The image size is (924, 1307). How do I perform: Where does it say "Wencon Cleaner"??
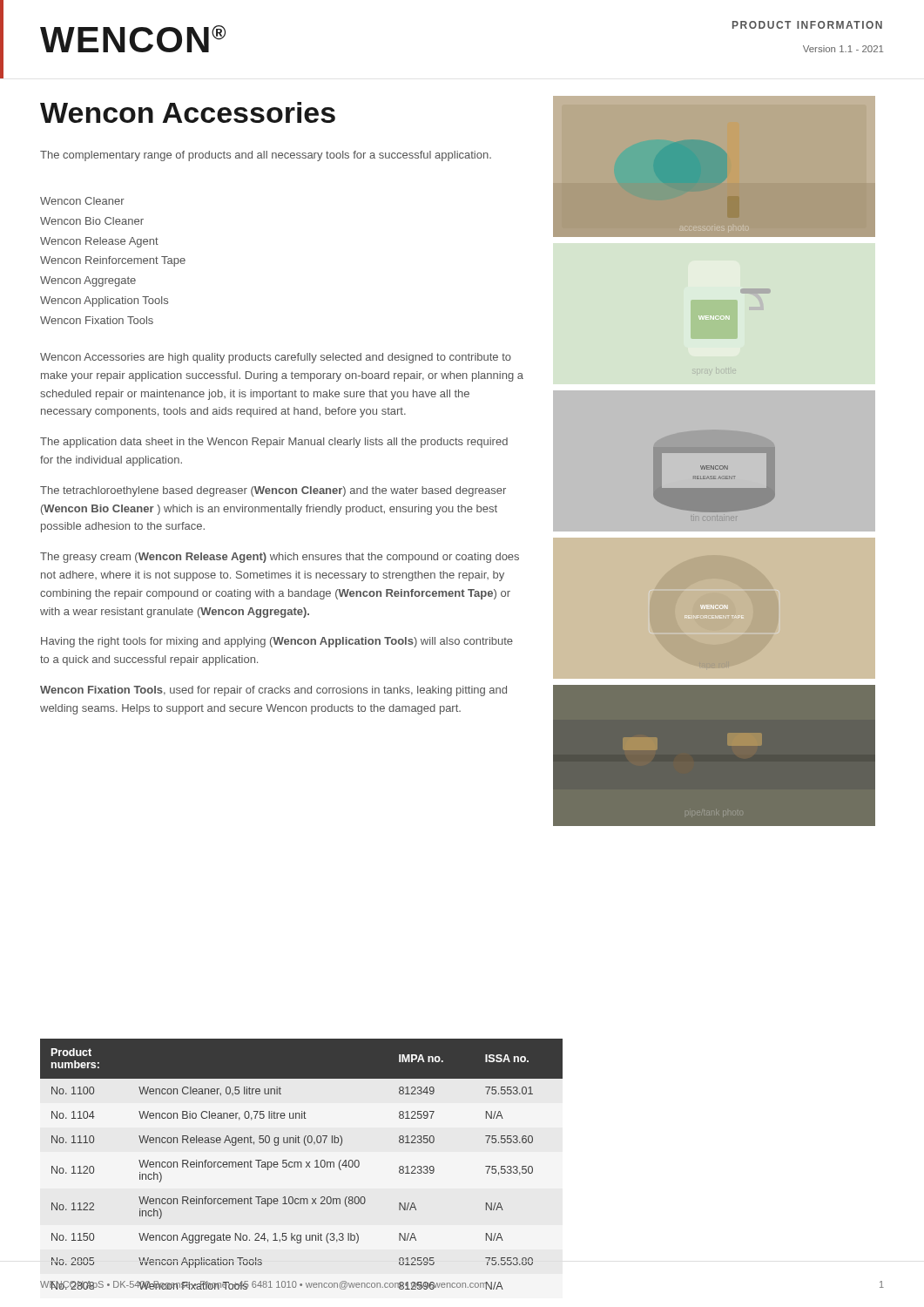pos(82,201)
